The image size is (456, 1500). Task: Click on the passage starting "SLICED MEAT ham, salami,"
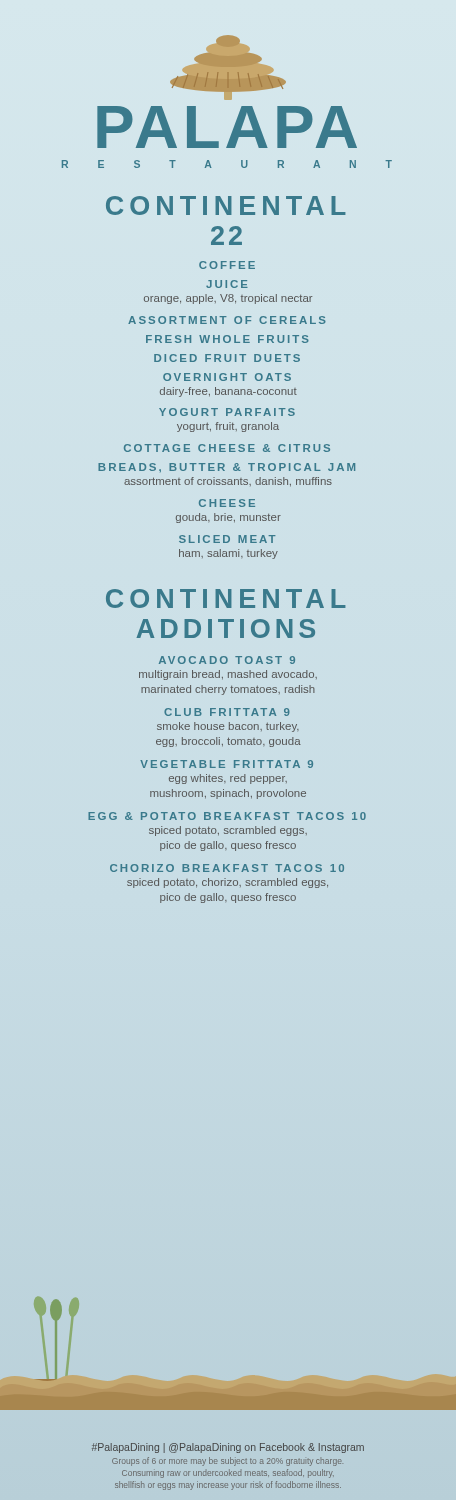228,547
